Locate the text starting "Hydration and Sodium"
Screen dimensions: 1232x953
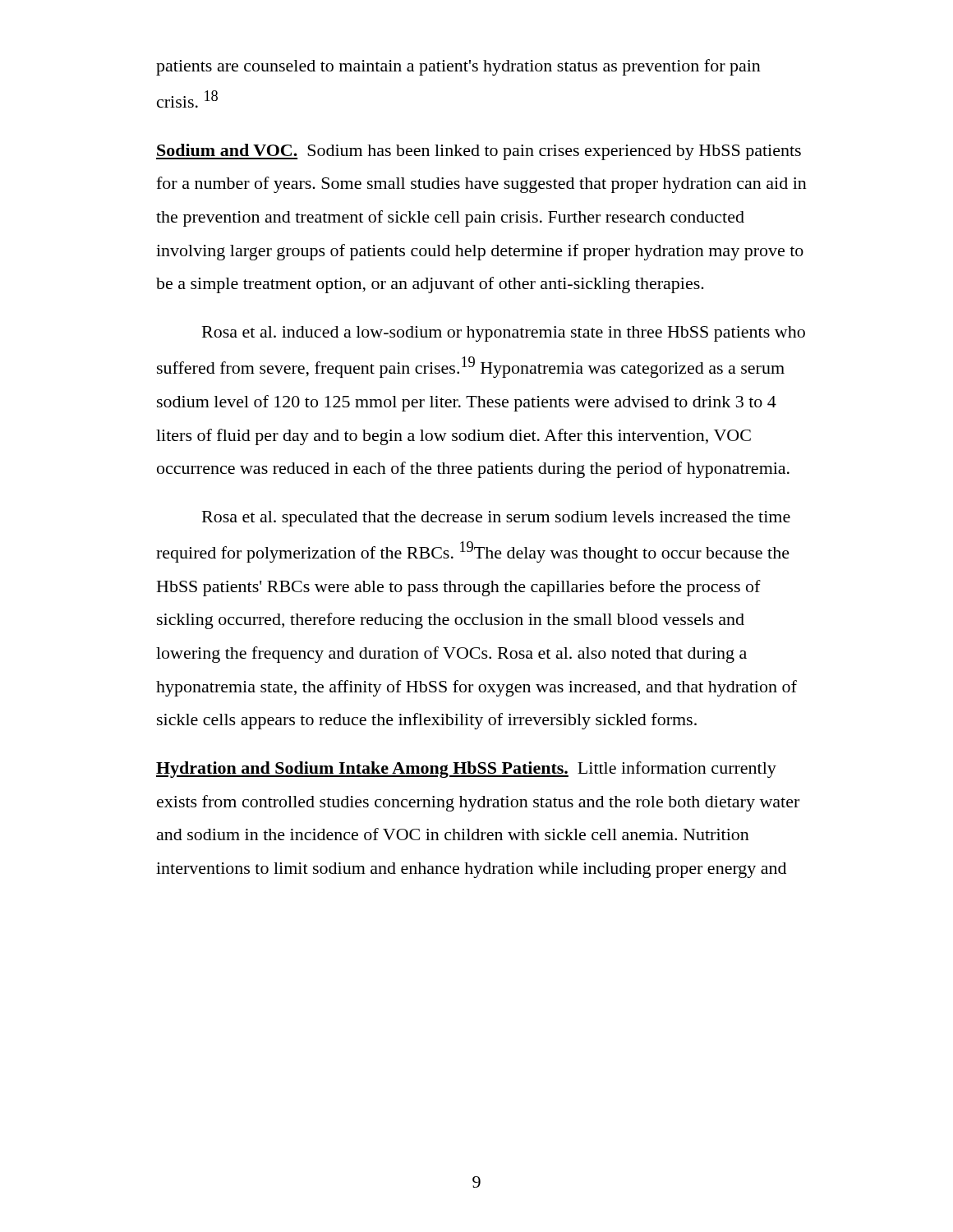coord(478,818)
